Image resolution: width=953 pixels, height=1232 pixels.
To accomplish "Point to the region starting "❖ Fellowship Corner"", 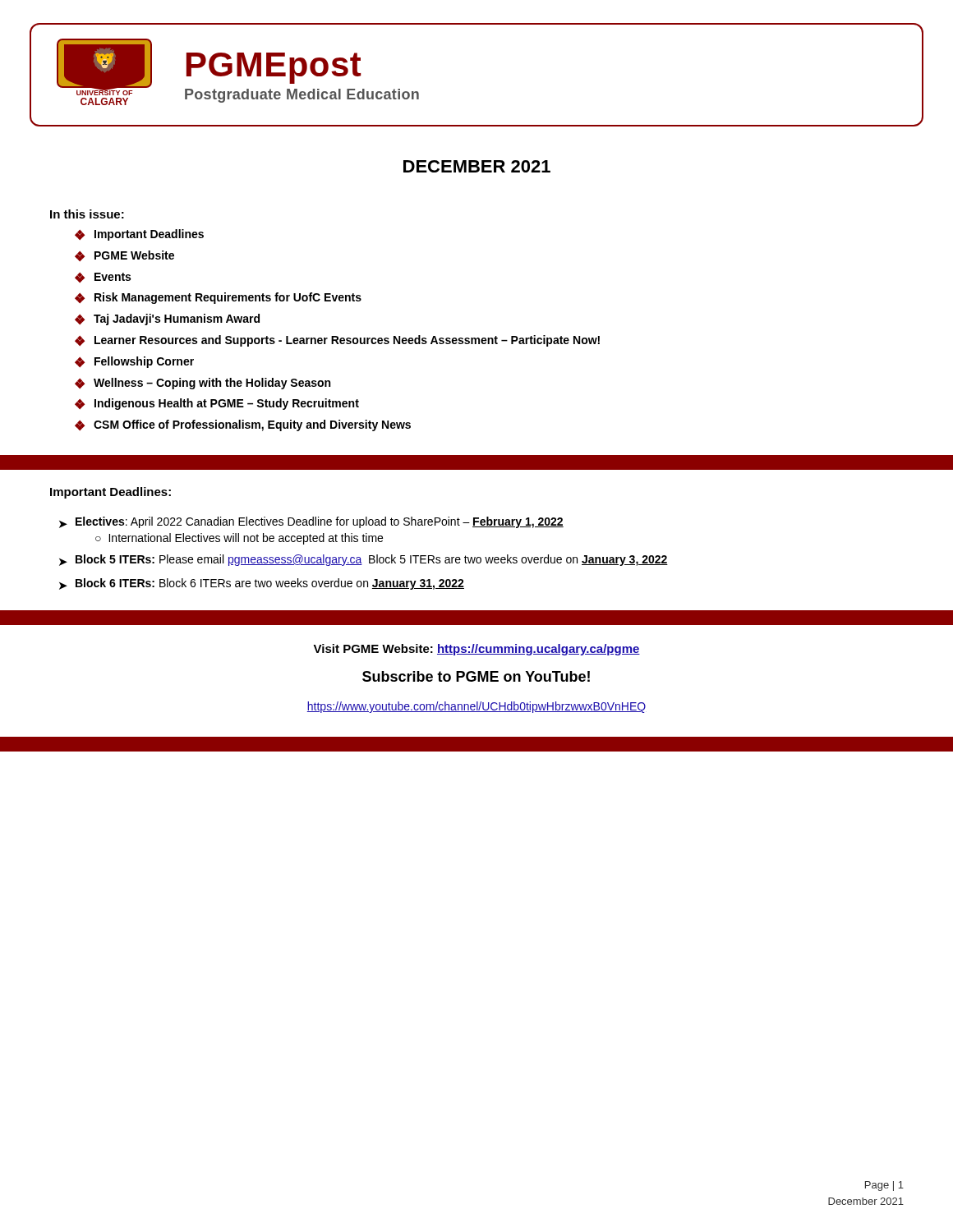I will (x=134, y=363).
